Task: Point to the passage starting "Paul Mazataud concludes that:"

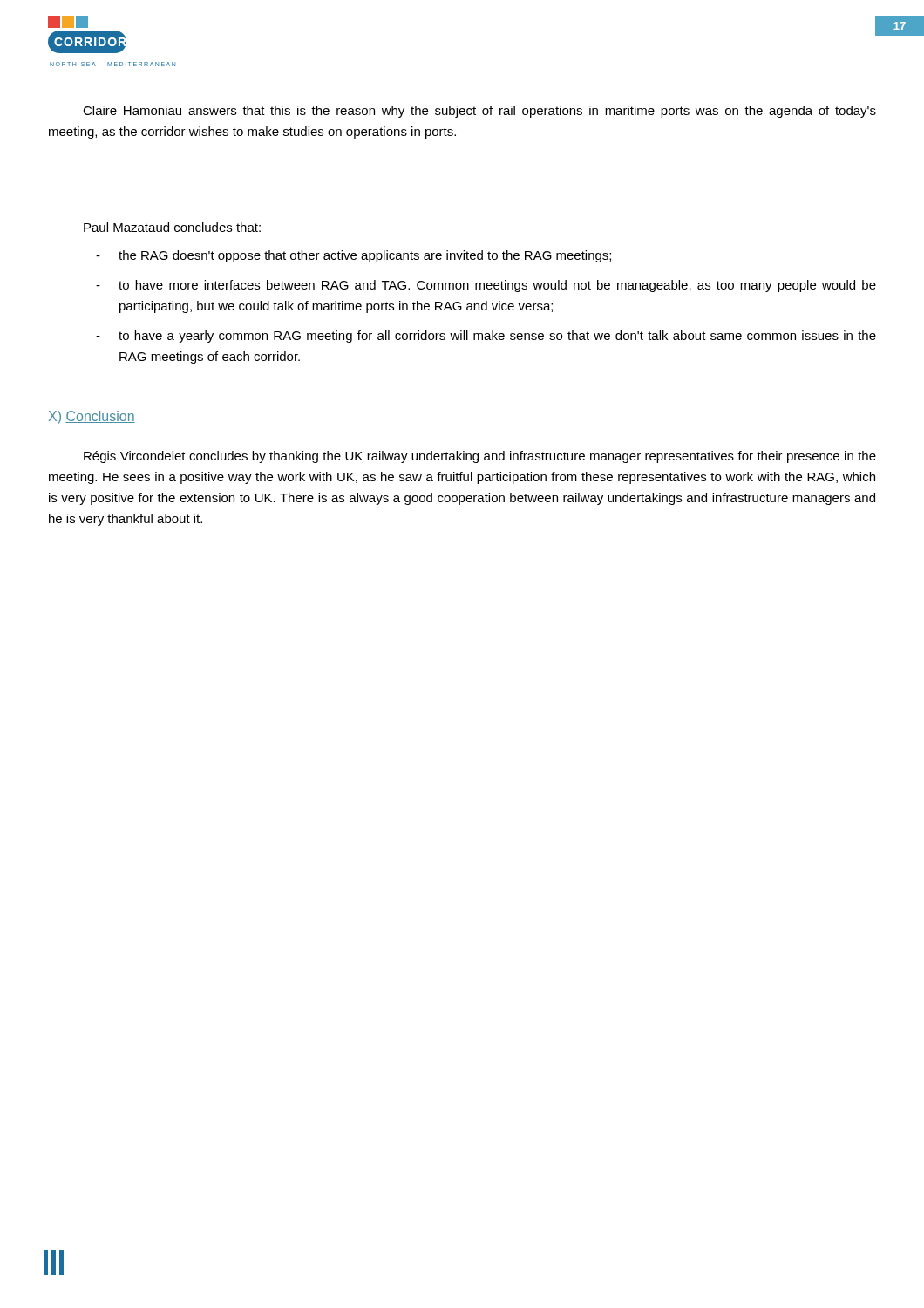Action: click(x=172, y=227)
